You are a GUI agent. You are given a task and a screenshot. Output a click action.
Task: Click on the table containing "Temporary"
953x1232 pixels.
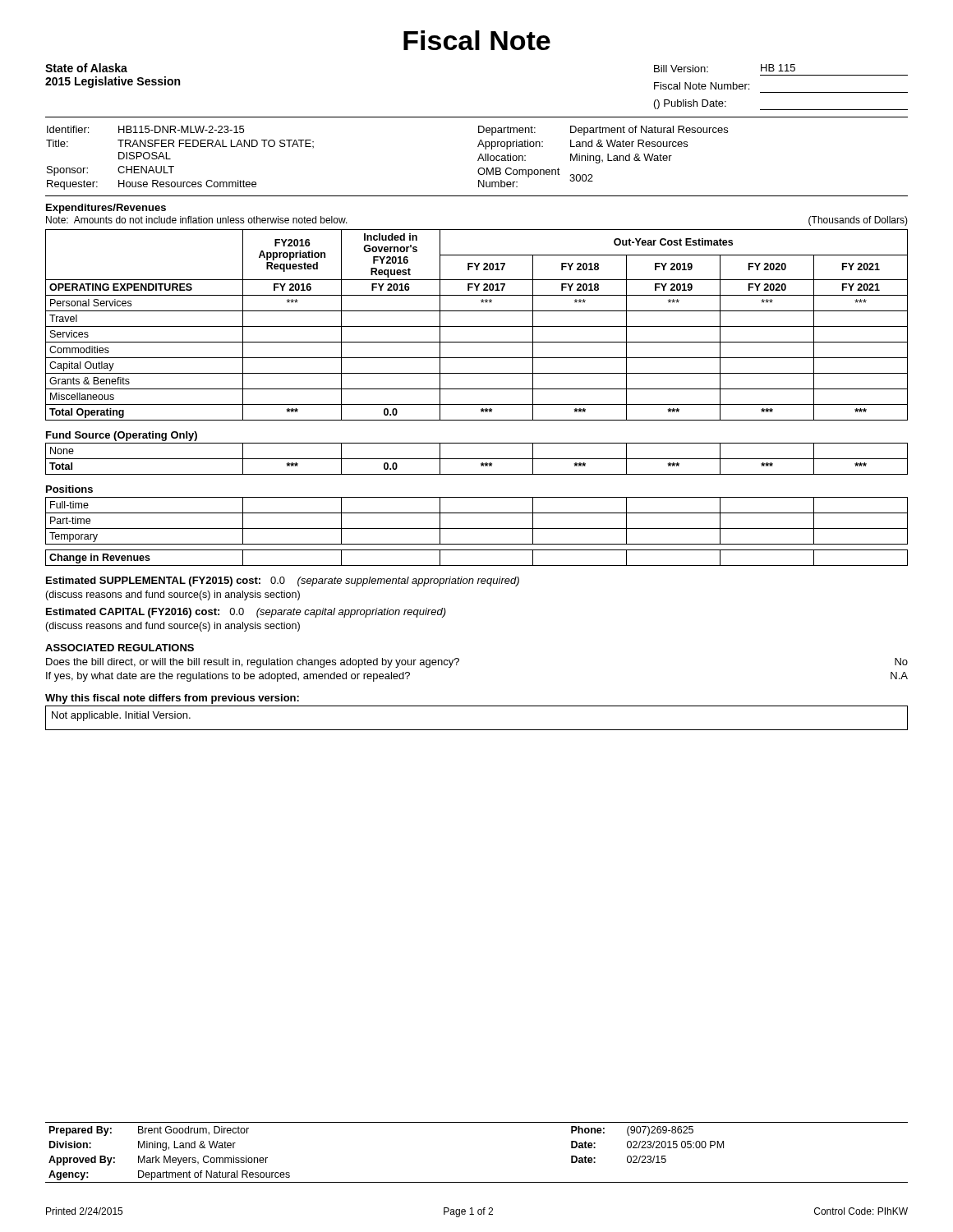coord(476,521)
